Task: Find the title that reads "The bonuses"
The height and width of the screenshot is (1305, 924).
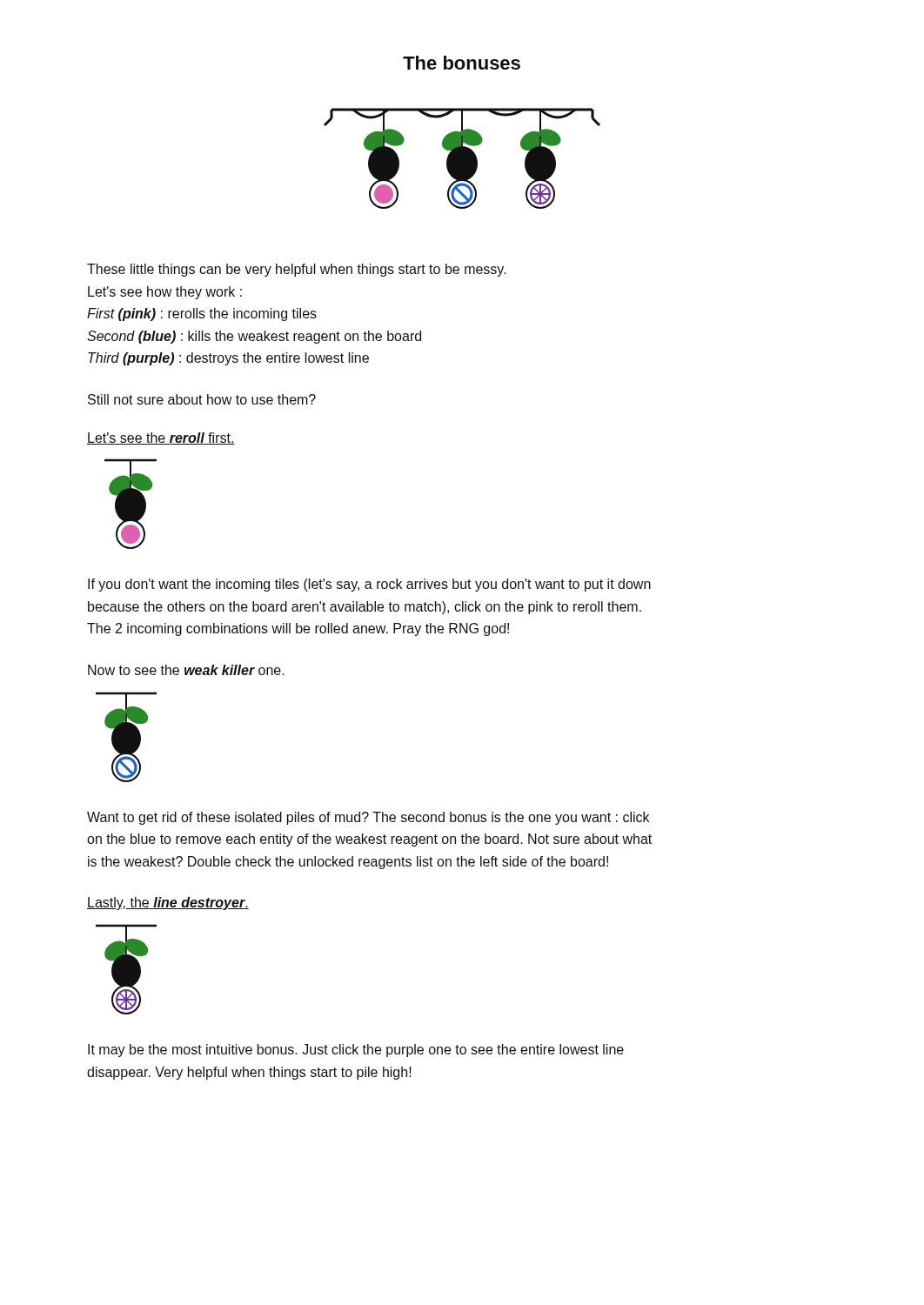Action: pos(462,63)
